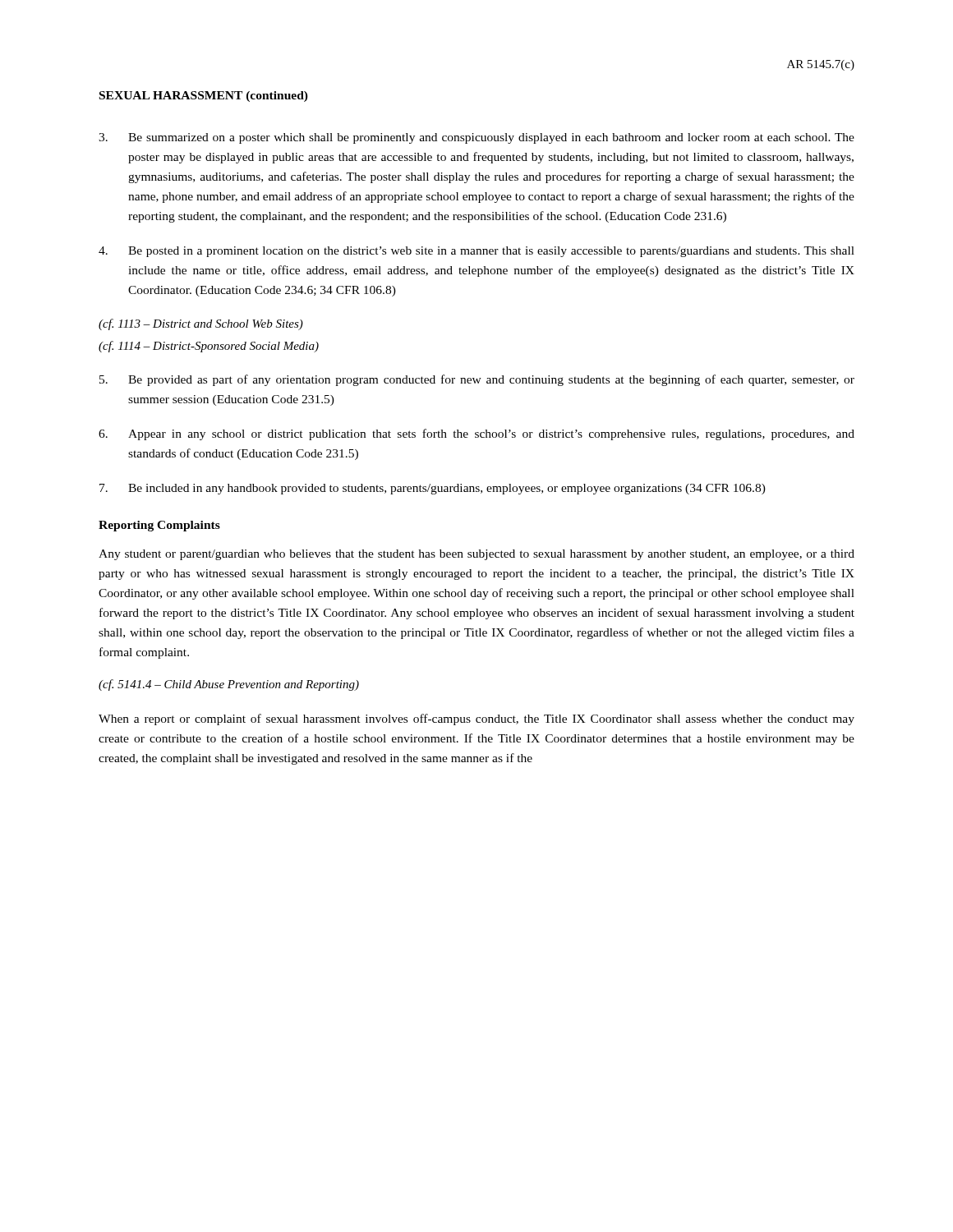Locate the passage starting "4. Be posted in"
The height and width of the screenshot is (1232, 953).
click(x=476, y=270)
